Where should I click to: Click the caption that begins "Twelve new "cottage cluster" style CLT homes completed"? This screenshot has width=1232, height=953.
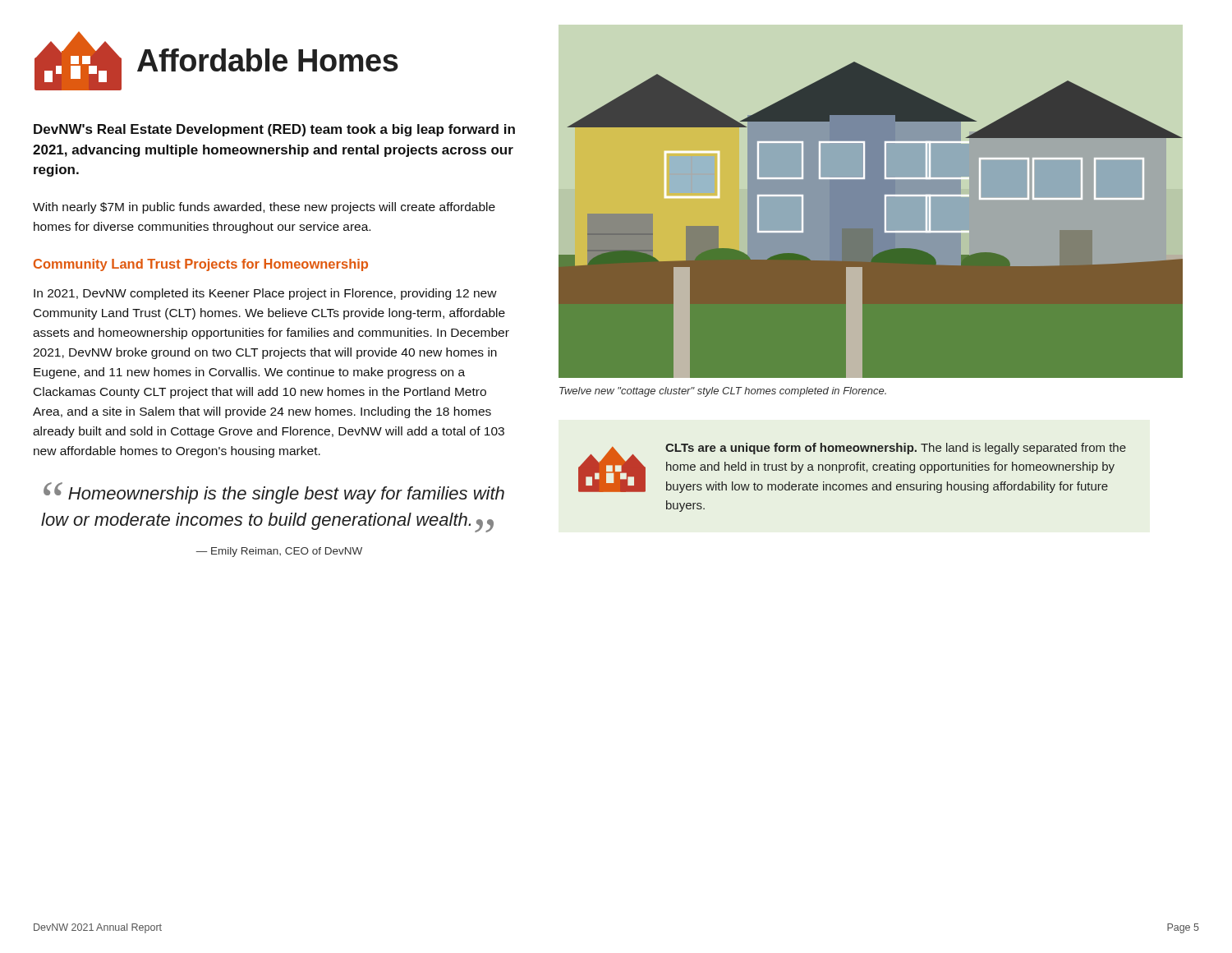(723, 391)
